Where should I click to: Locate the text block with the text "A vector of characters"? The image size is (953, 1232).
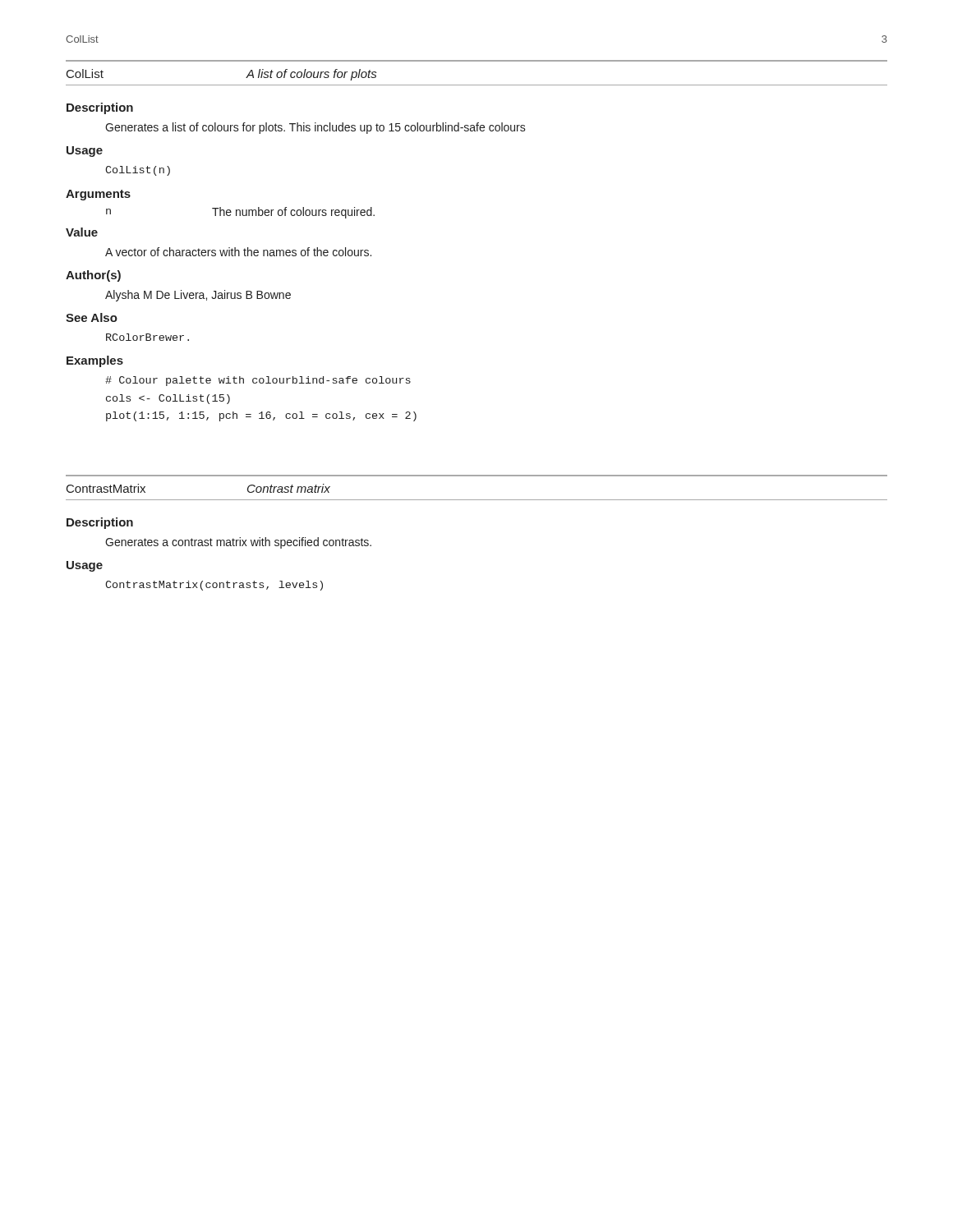(239, 252)
